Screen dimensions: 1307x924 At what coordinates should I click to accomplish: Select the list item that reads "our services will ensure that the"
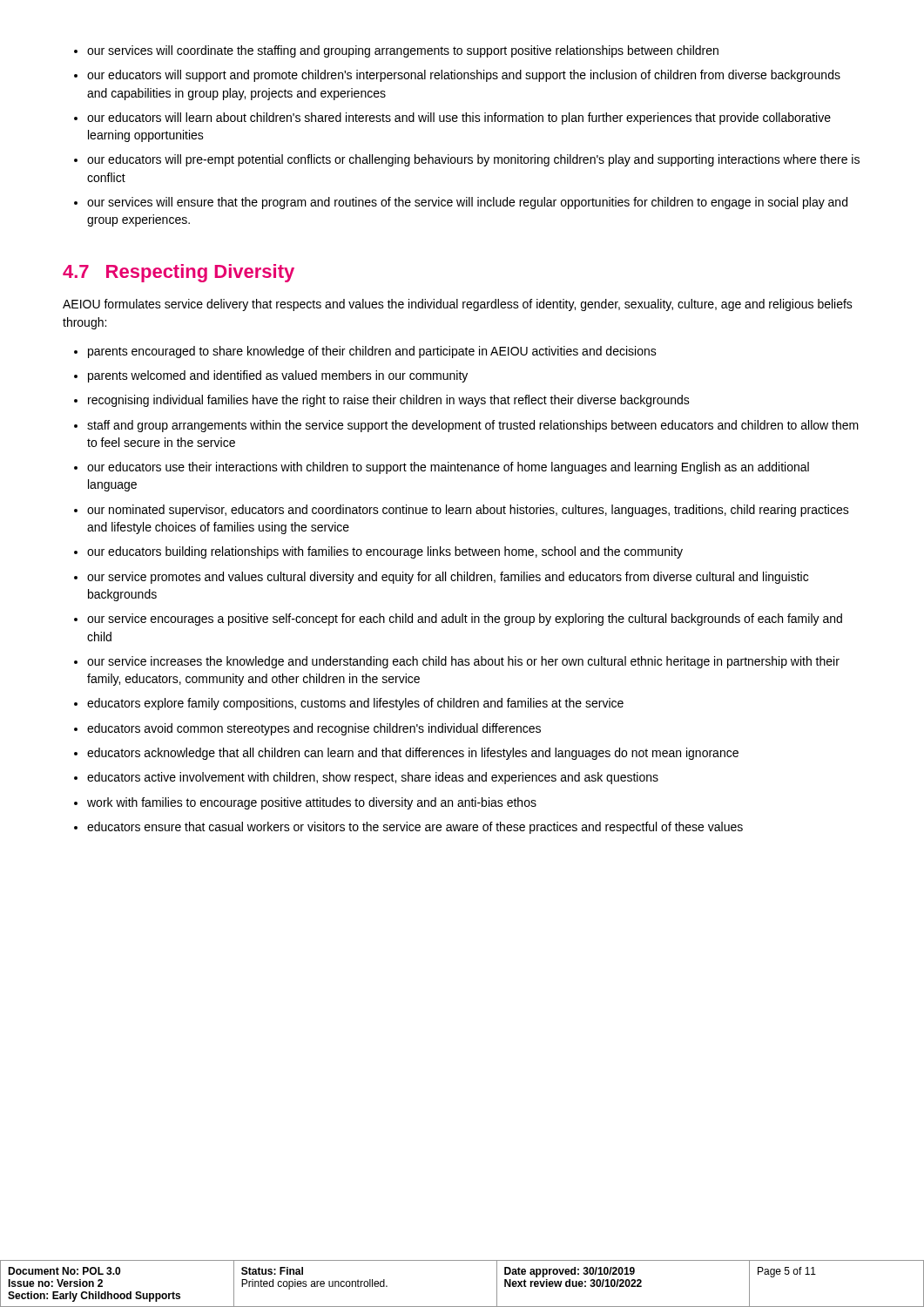(468, 211)
